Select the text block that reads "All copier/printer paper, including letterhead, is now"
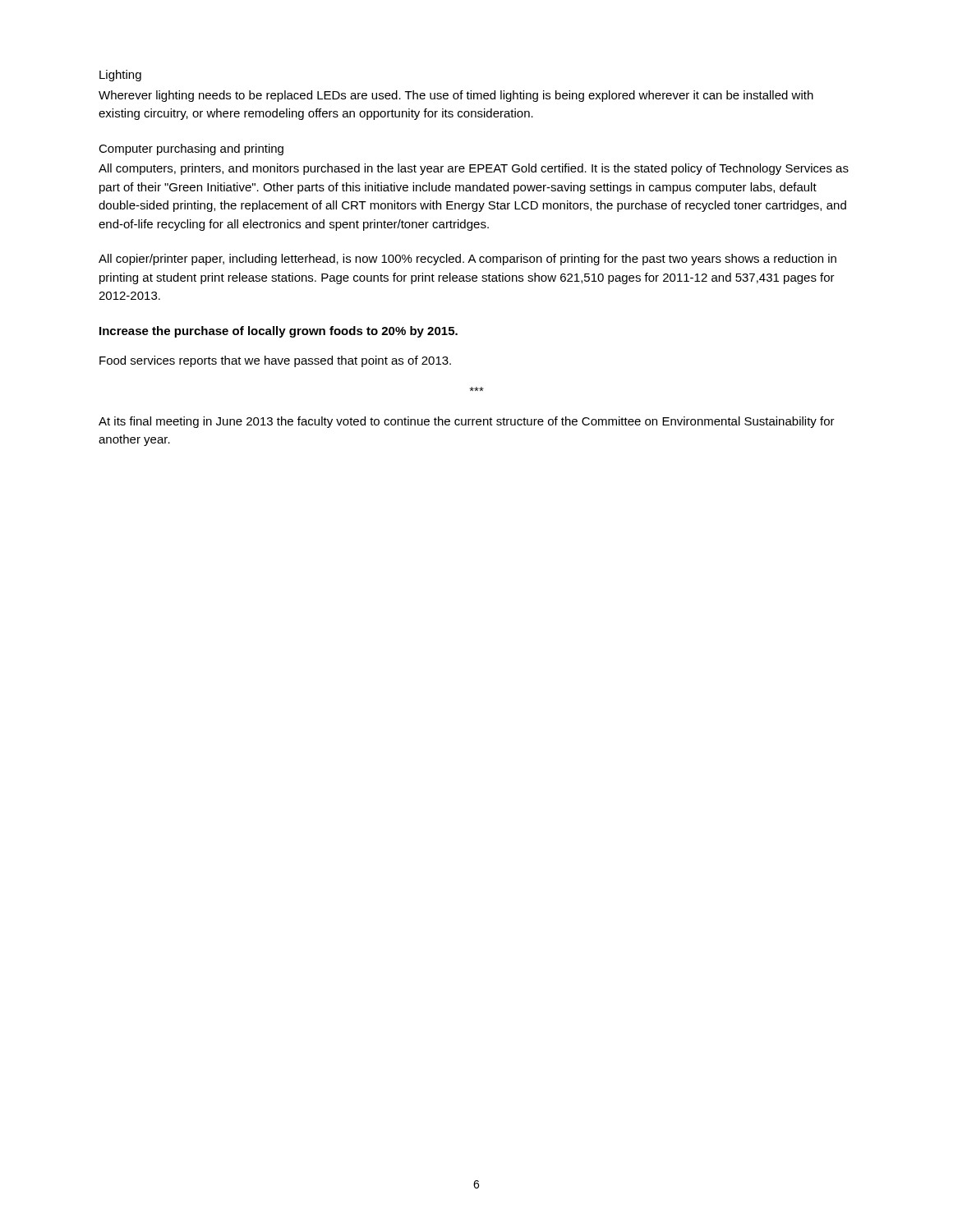The image size is (953, 1232). tap(468, 277)
